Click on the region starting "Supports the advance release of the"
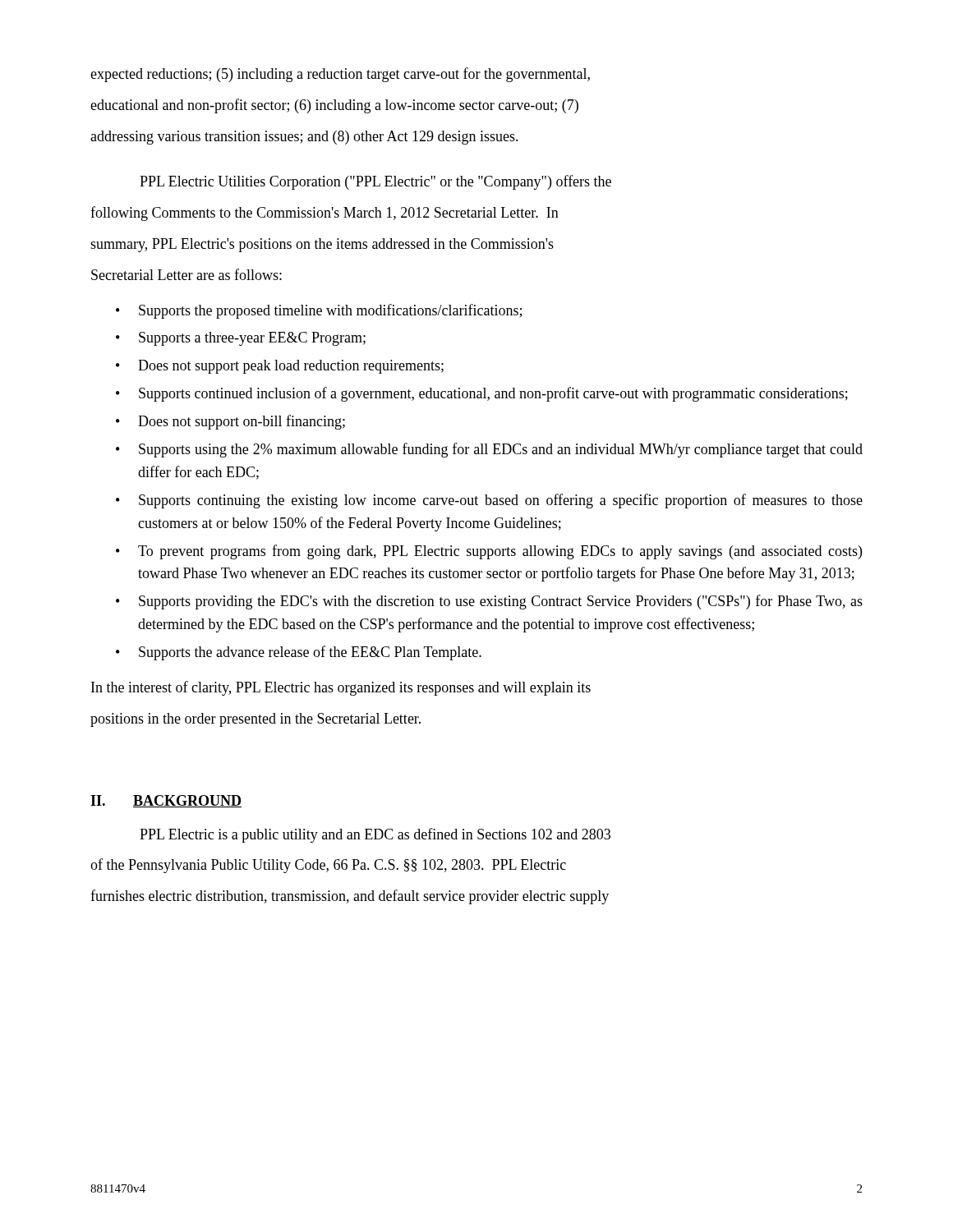This screenshot has width=953, height=1232. point(310,652)
